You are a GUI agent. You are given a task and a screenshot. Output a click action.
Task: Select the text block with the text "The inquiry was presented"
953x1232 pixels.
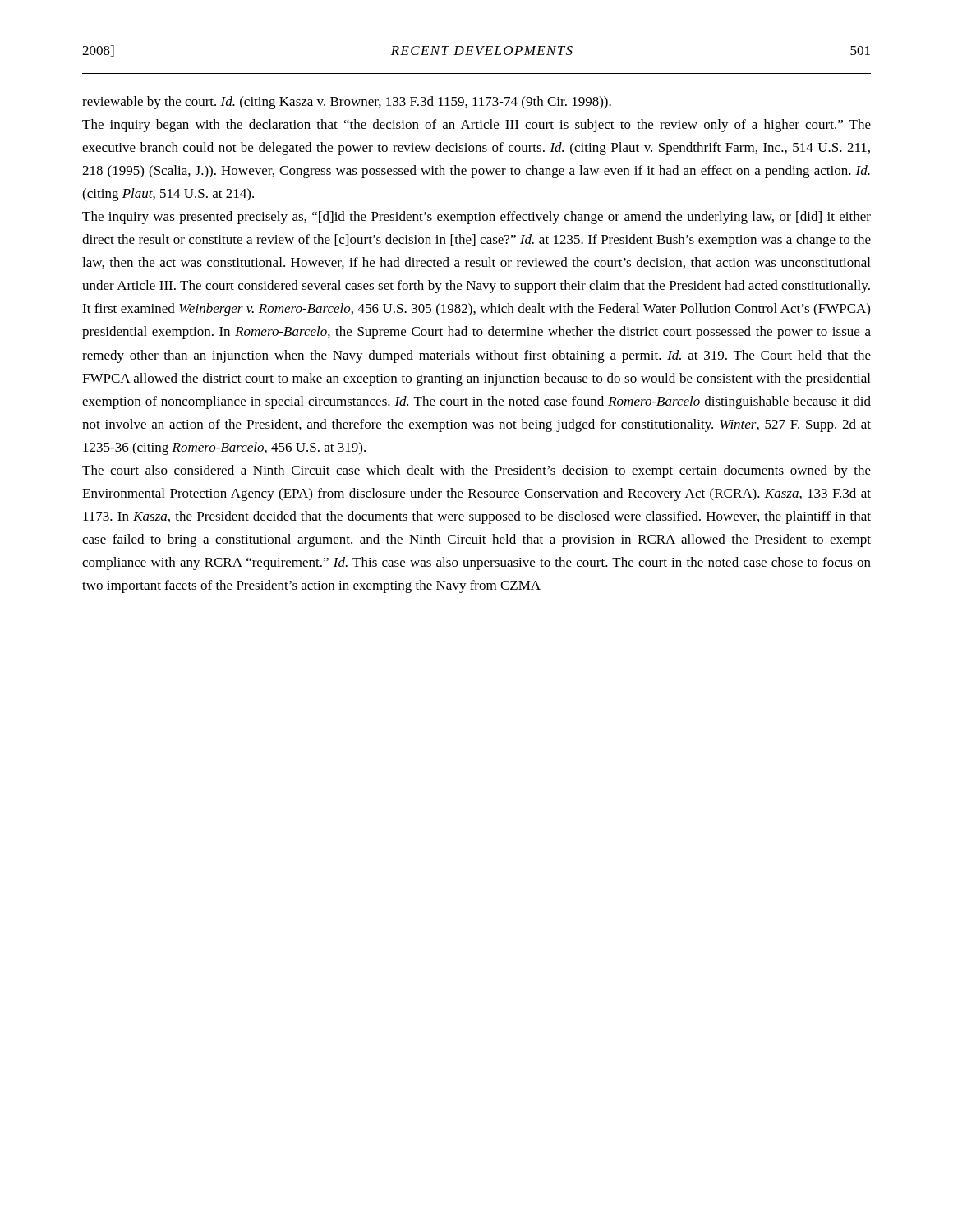476,332
